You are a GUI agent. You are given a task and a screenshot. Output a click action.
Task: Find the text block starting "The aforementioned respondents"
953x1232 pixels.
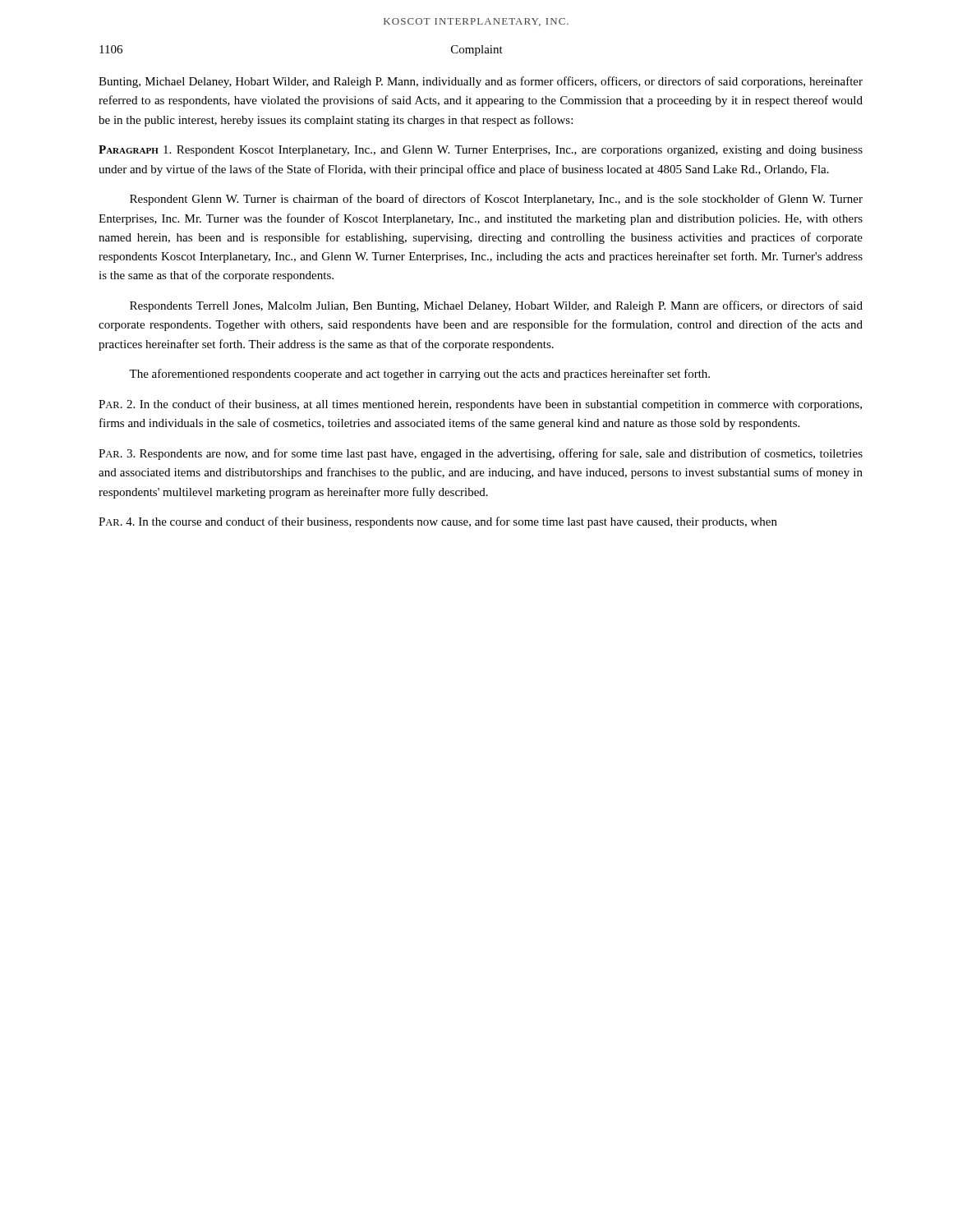click(x=420, y=374)
